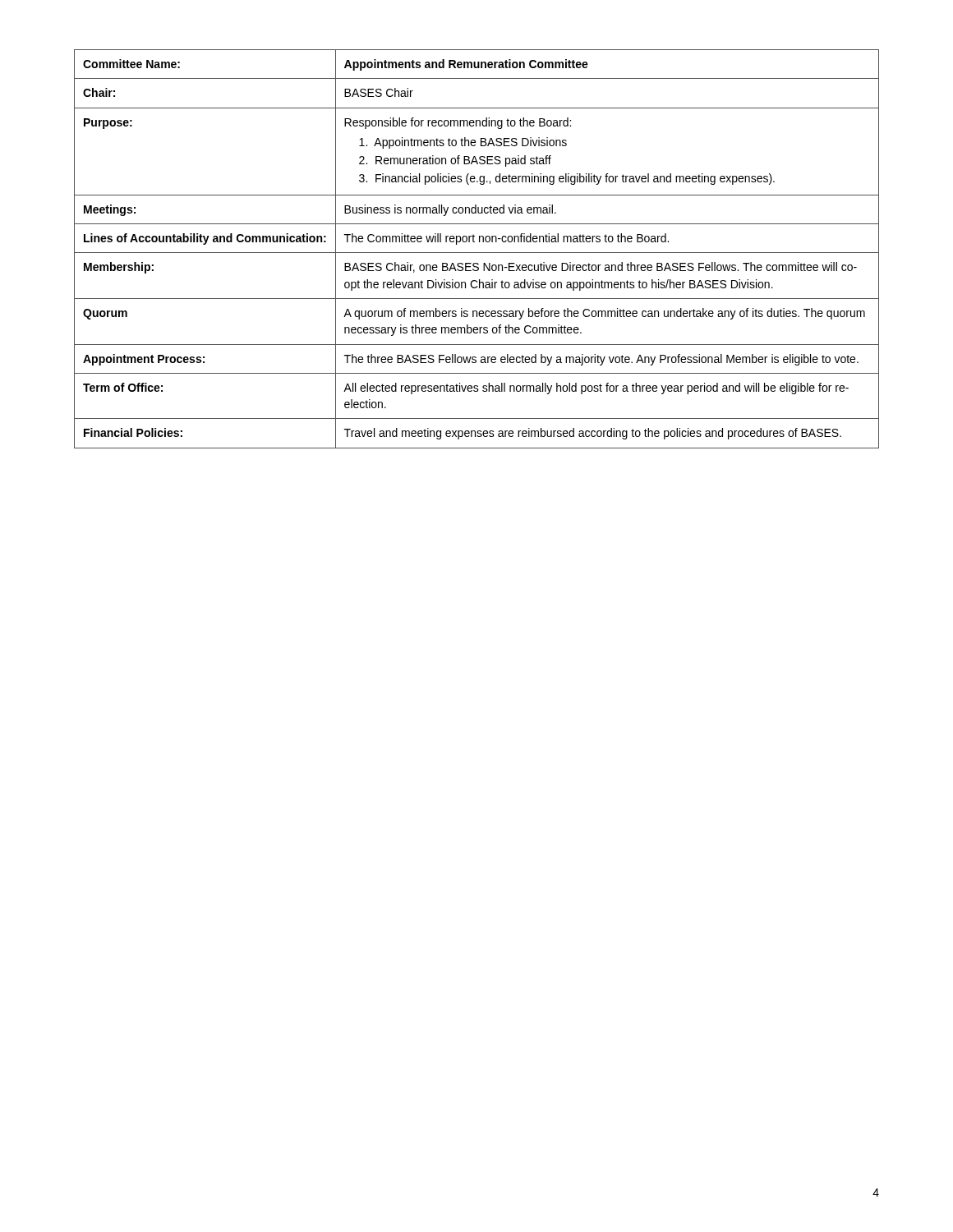Find the table that mentions "Lines of Accountability and Communication:"

[476, 249]
